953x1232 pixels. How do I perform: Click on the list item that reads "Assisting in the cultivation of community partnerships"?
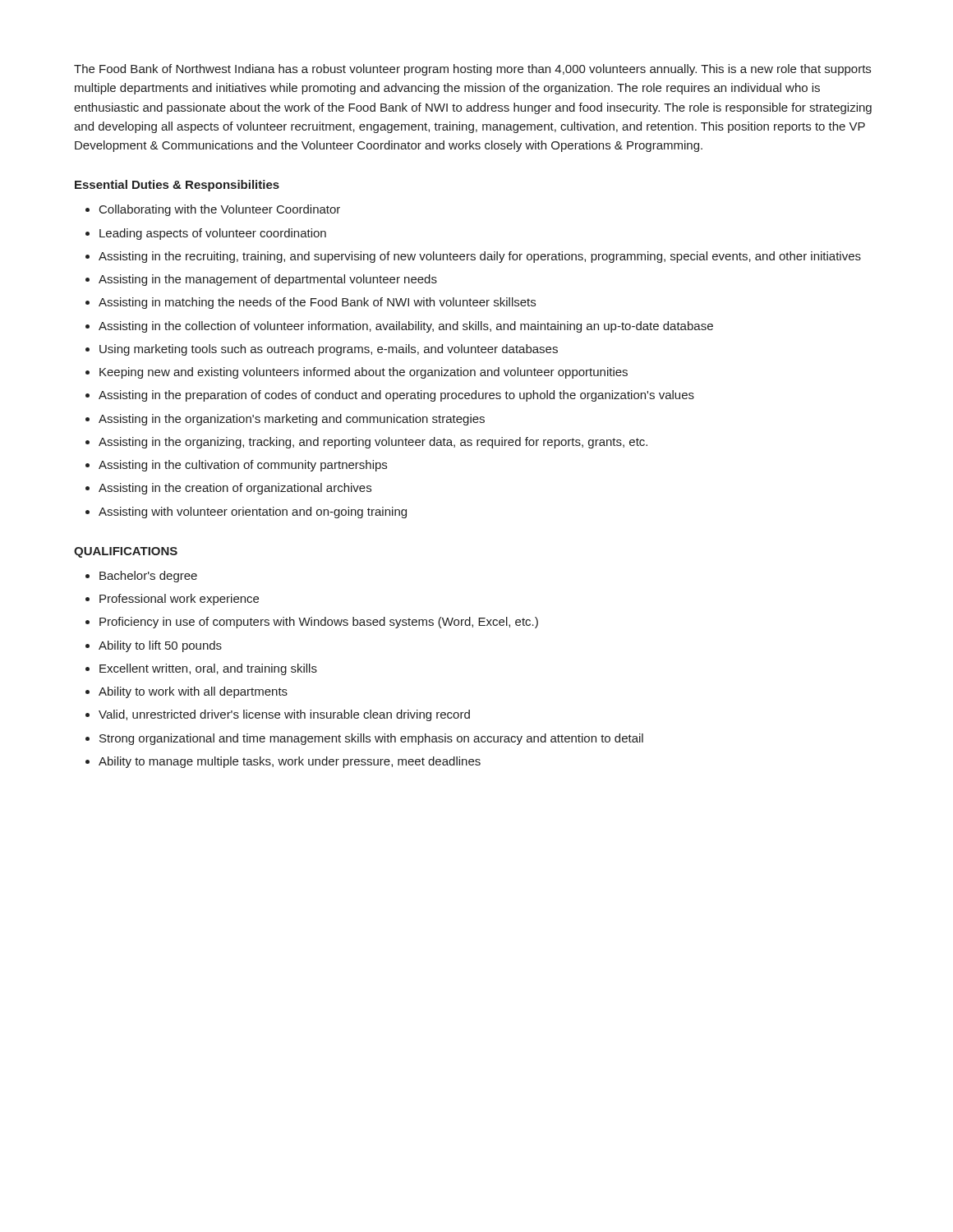pyautogui.click(x=243, y=464)
